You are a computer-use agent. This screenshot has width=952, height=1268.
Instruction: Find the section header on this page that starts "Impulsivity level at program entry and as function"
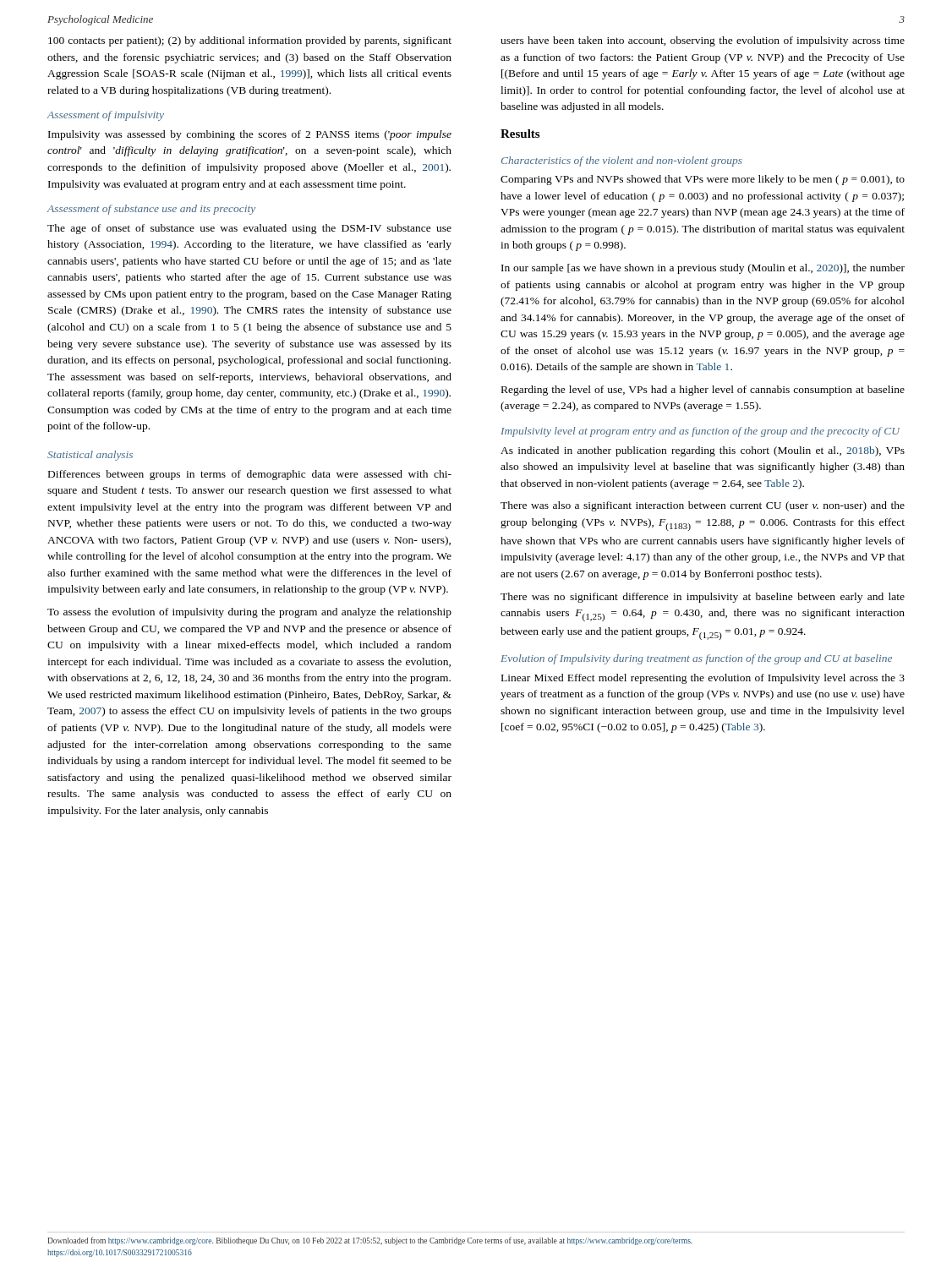(x=700, y=431)
